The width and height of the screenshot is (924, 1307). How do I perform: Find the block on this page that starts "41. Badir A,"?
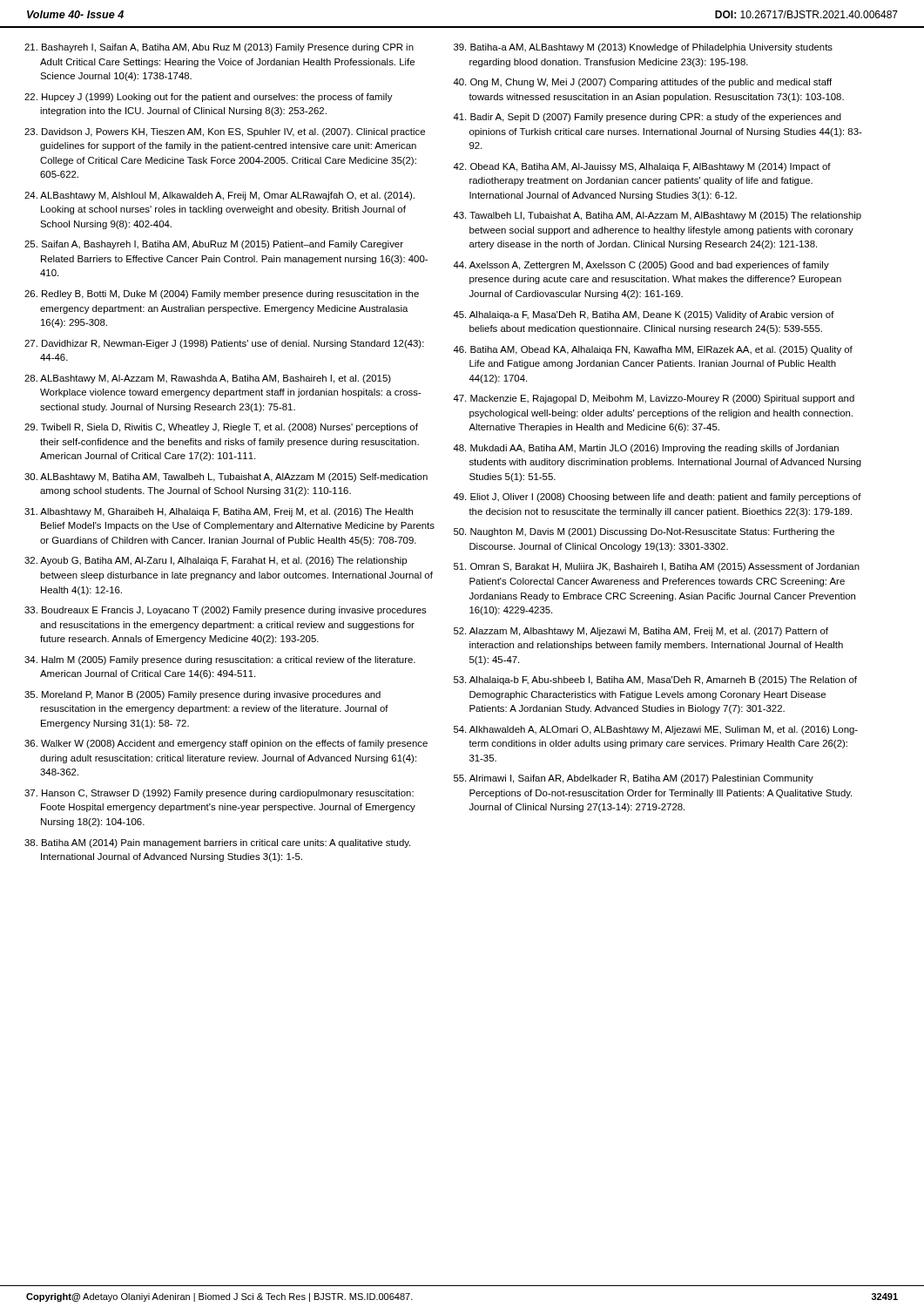point(658,131)
